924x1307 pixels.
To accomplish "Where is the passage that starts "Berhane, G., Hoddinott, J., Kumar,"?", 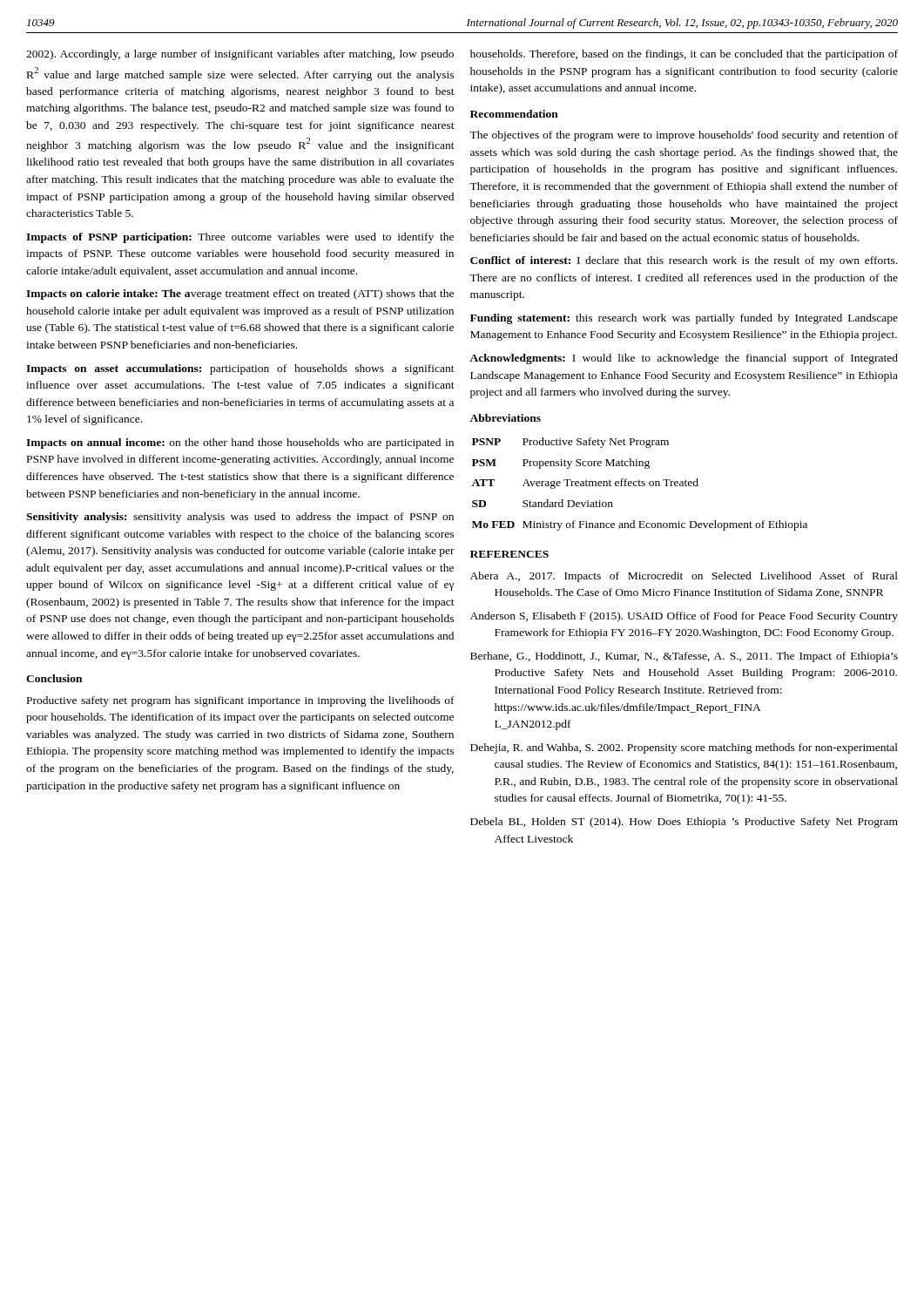I will 684,690.
